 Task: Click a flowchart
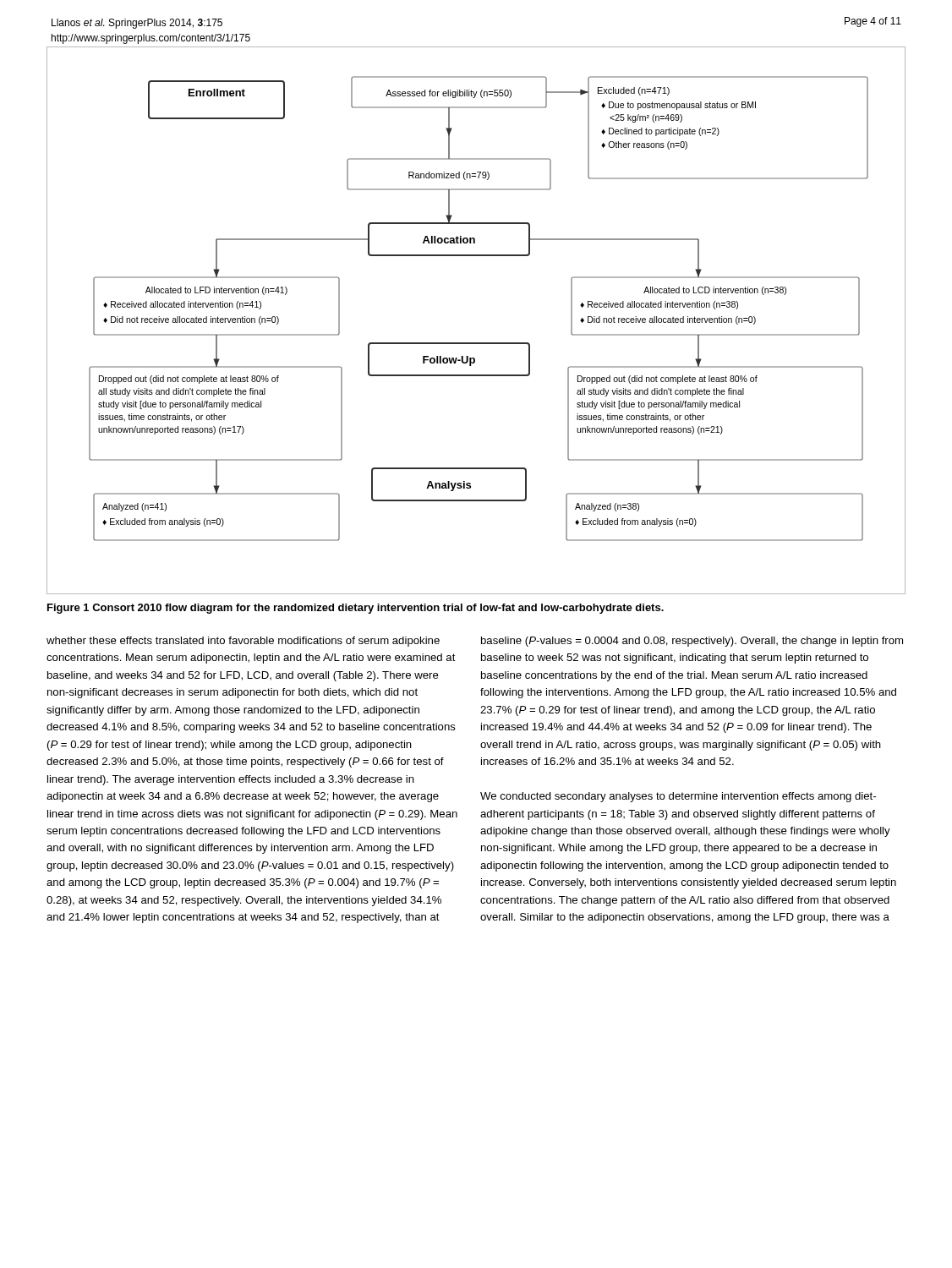point(476,320)
